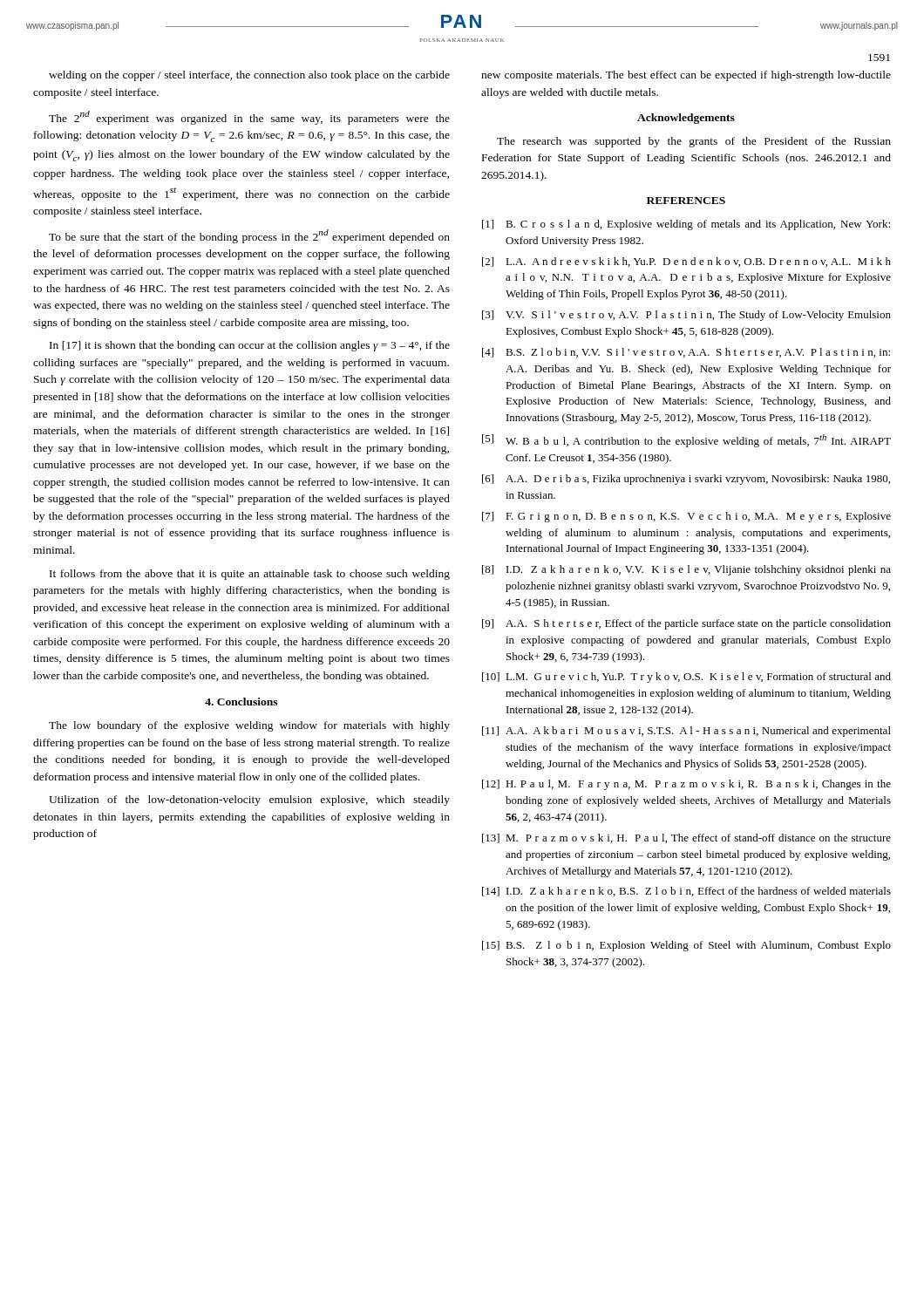This screenshot has height=1308, width=924.
Task: Where is the passage that starts "[4] B.S. Z l"?
Action: pos(686,385)
